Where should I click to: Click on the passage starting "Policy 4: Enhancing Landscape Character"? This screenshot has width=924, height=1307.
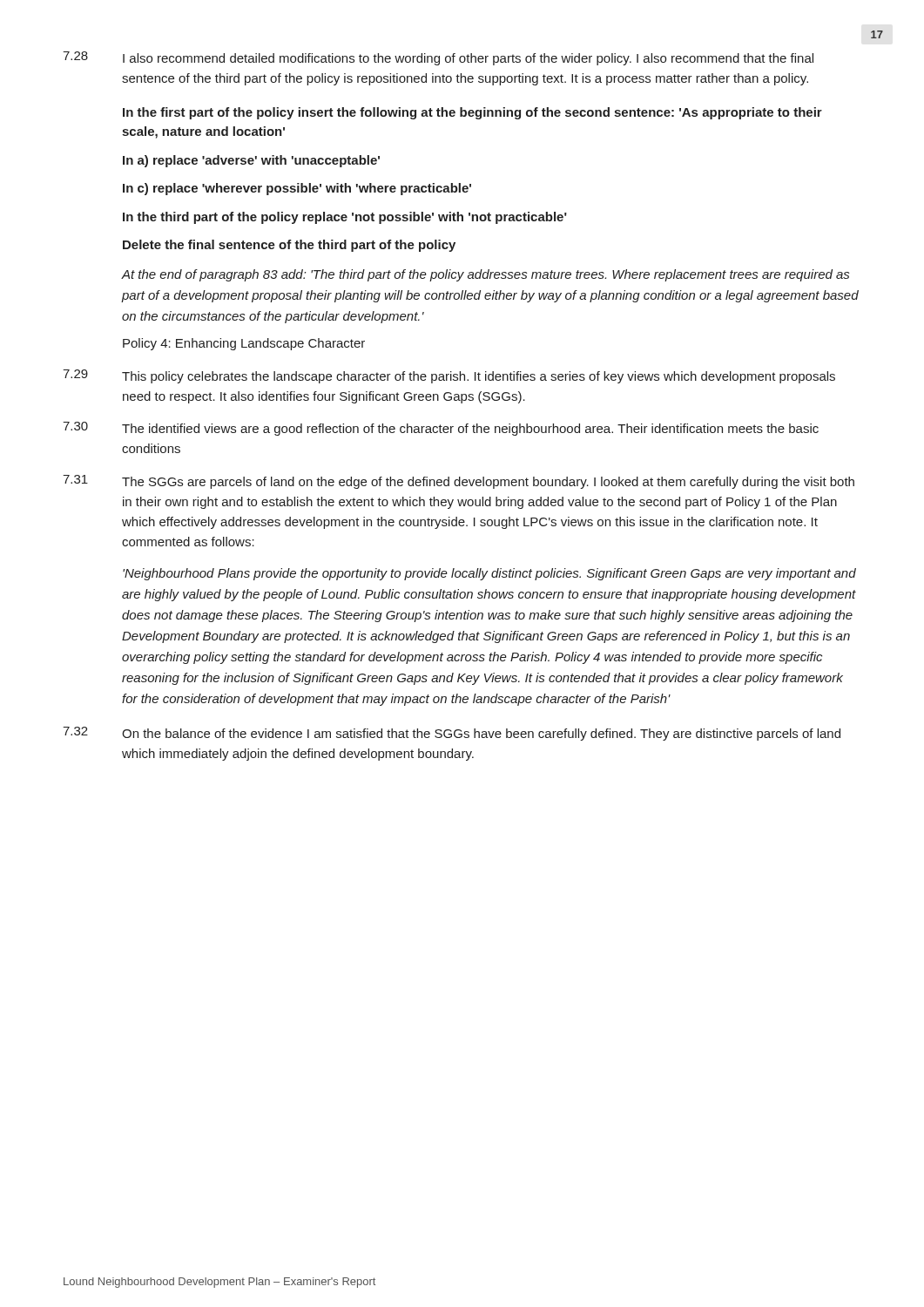244,342
